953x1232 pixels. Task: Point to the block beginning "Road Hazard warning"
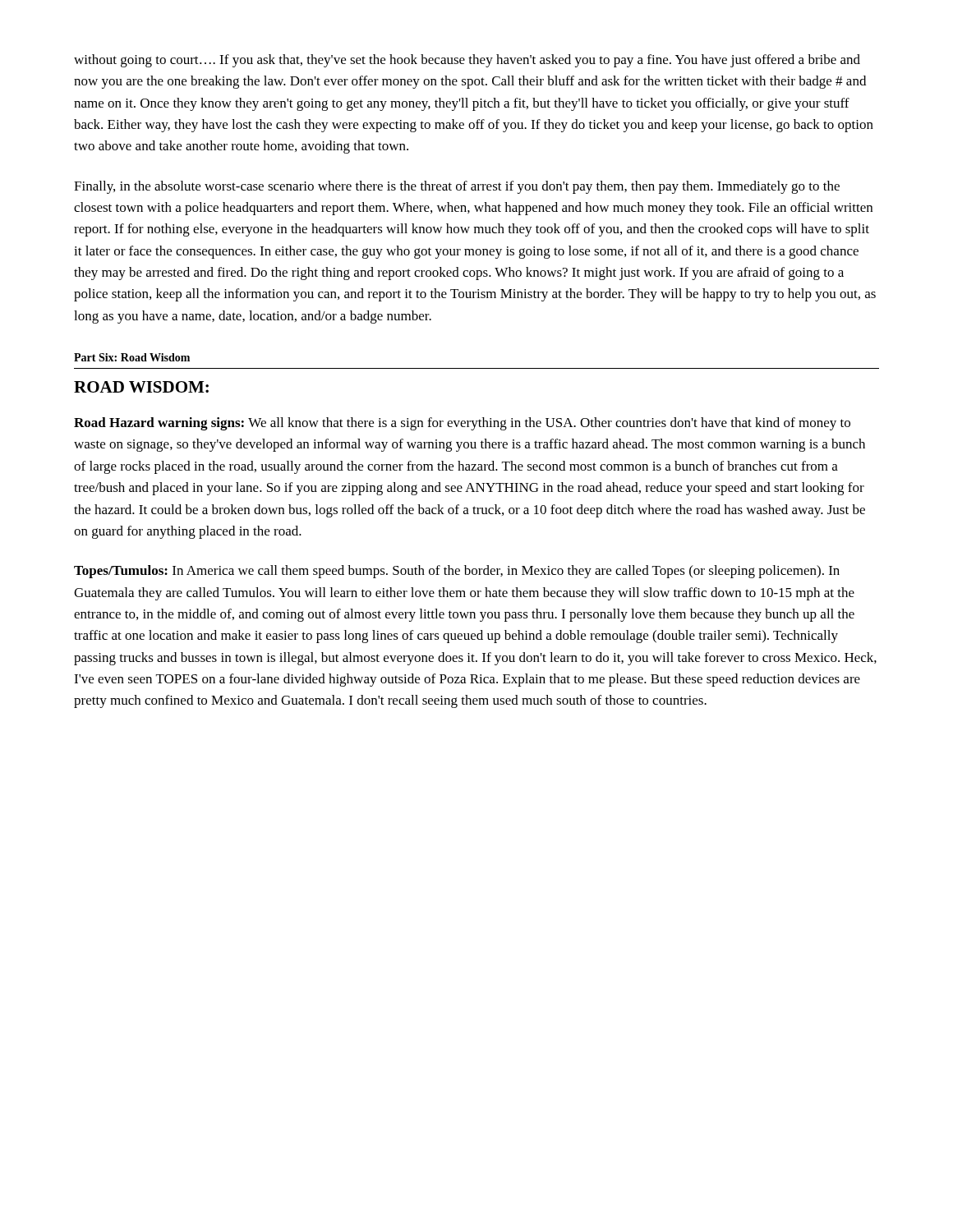click(x=470, y=477)
